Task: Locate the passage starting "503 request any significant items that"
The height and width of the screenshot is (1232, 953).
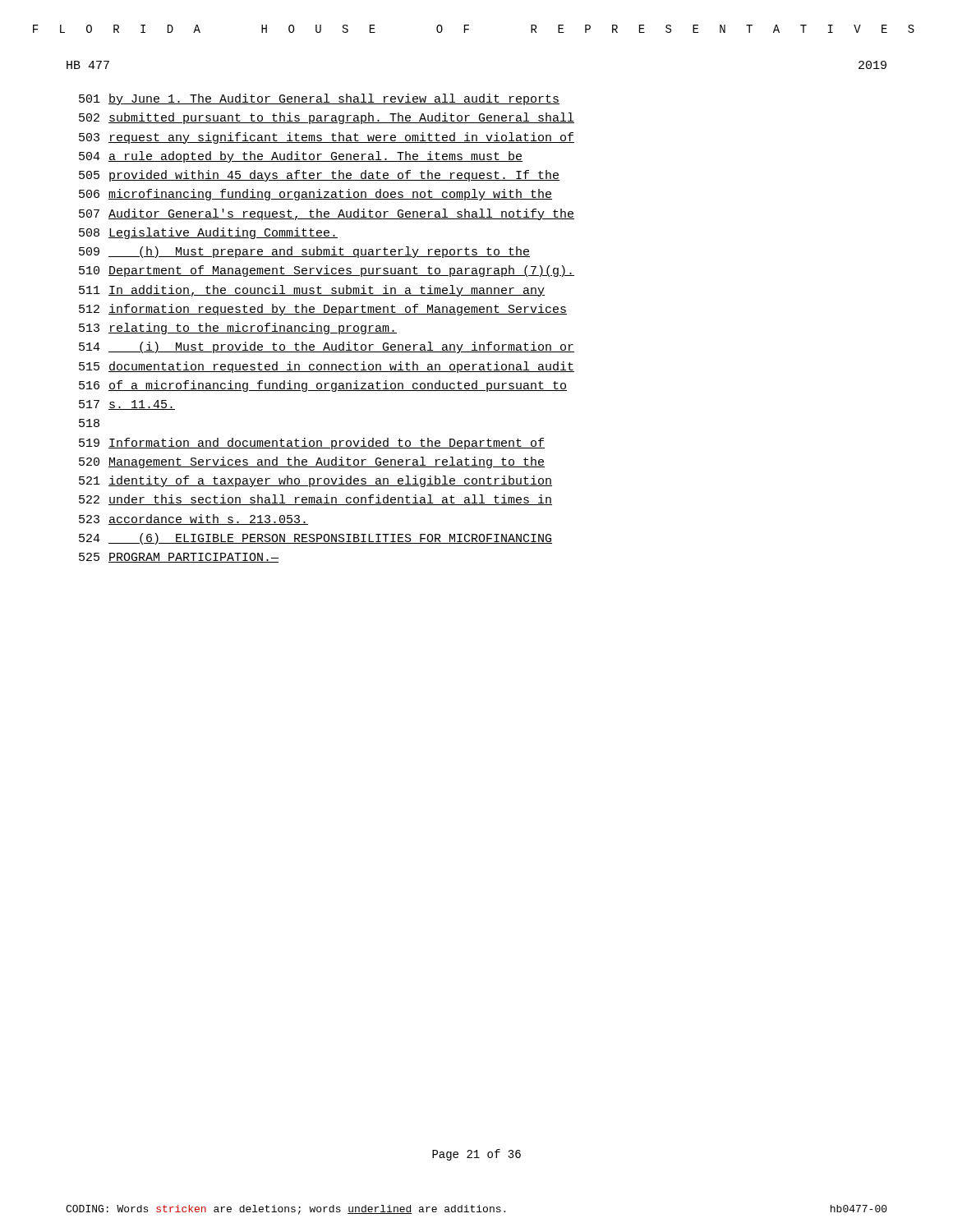Action: point(476,138)
